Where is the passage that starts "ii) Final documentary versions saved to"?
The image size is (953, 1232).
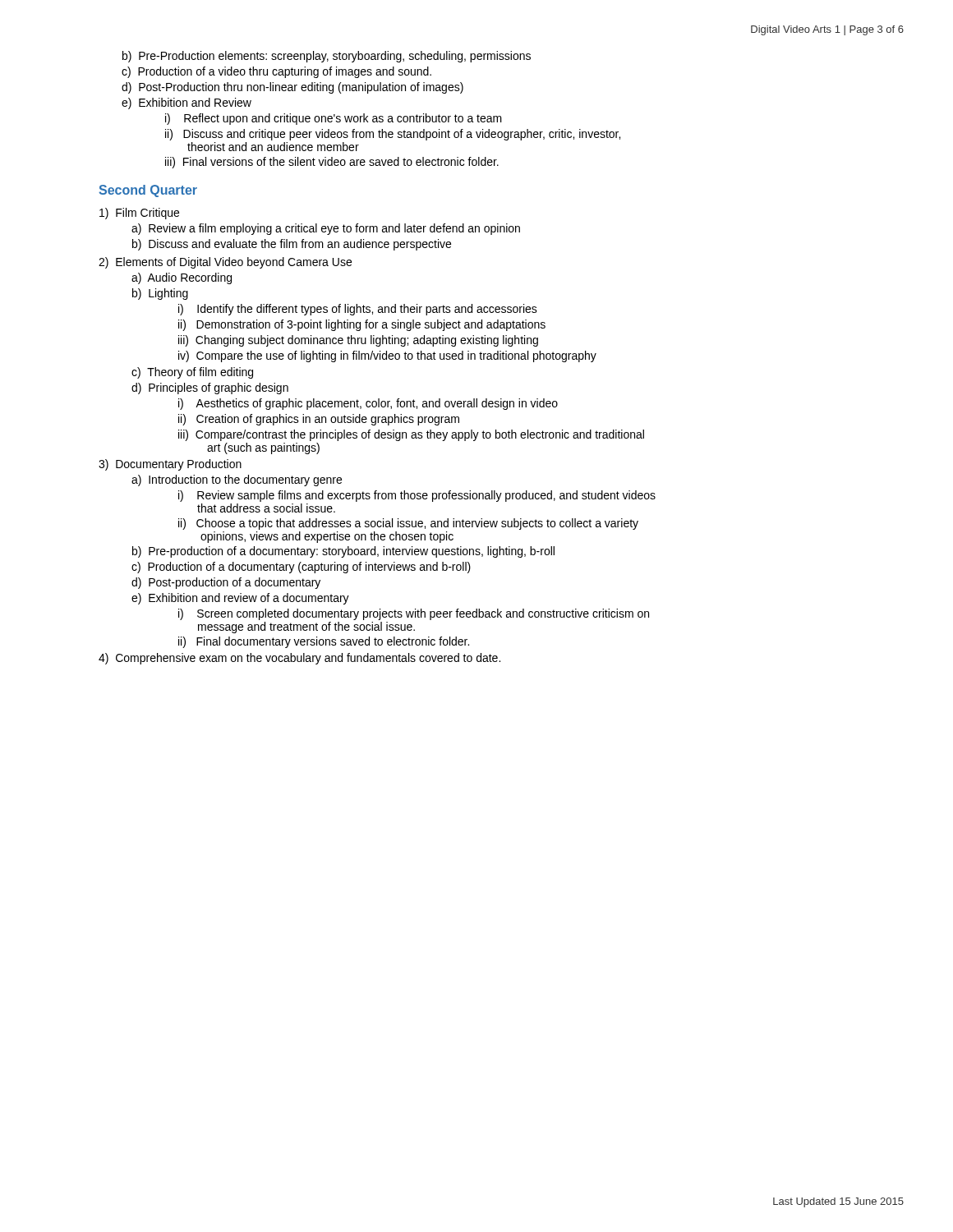[x=324, y=641]
